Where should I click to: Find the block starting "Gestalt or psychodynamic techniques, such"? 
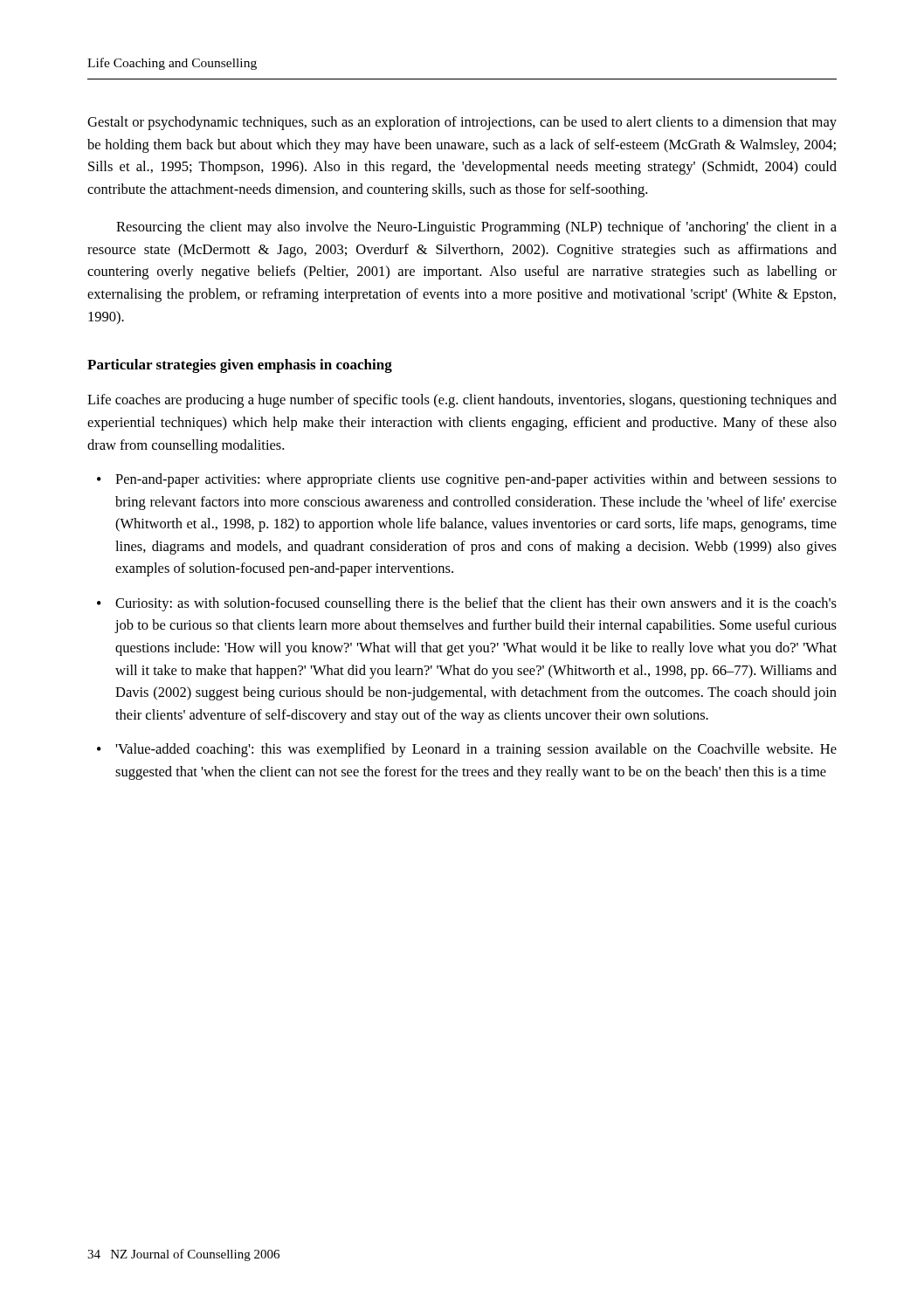click(x=462, y=156)
